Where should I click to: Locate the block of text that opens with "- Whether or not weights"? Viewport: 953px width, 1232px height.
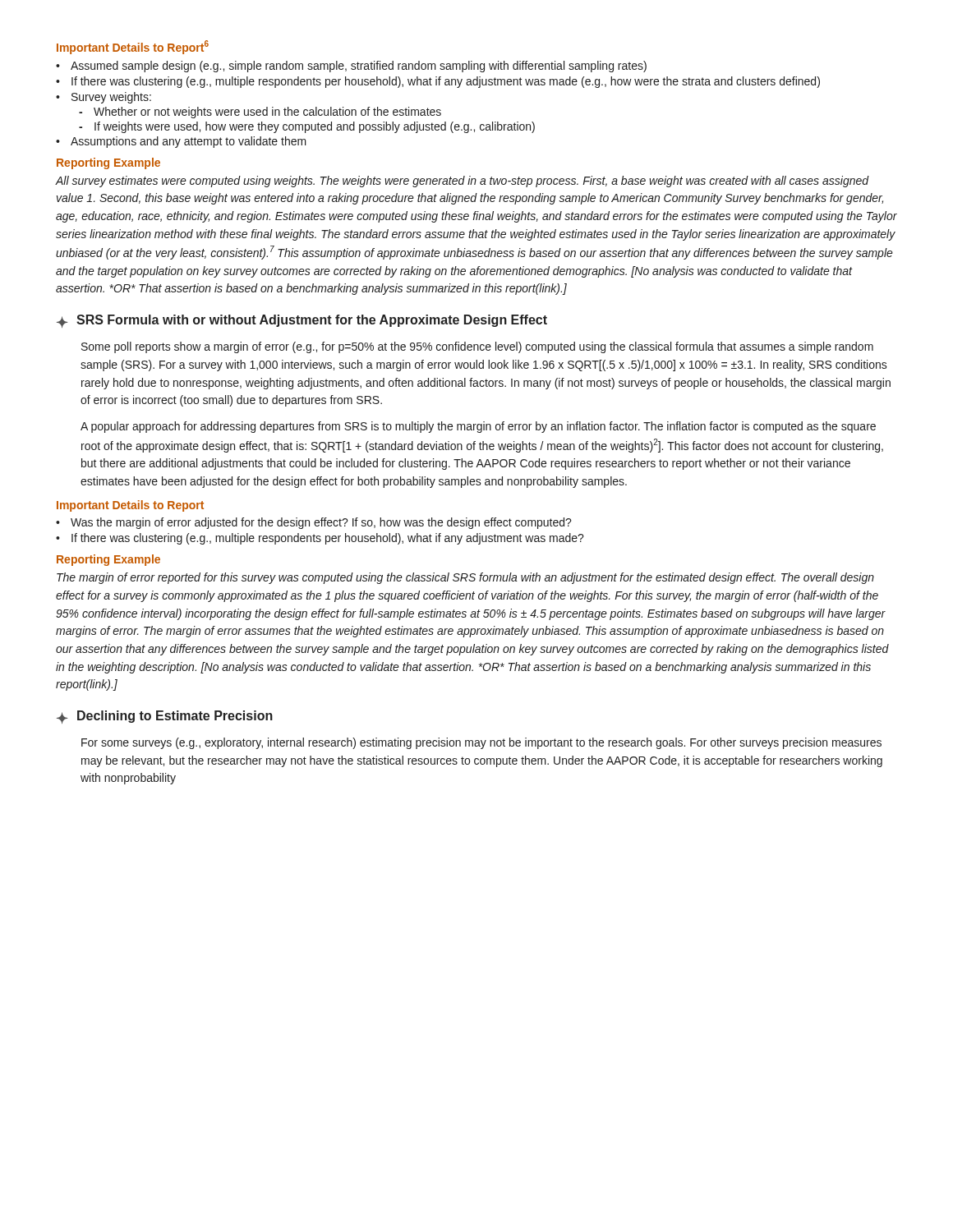click(x=260, y=111)
